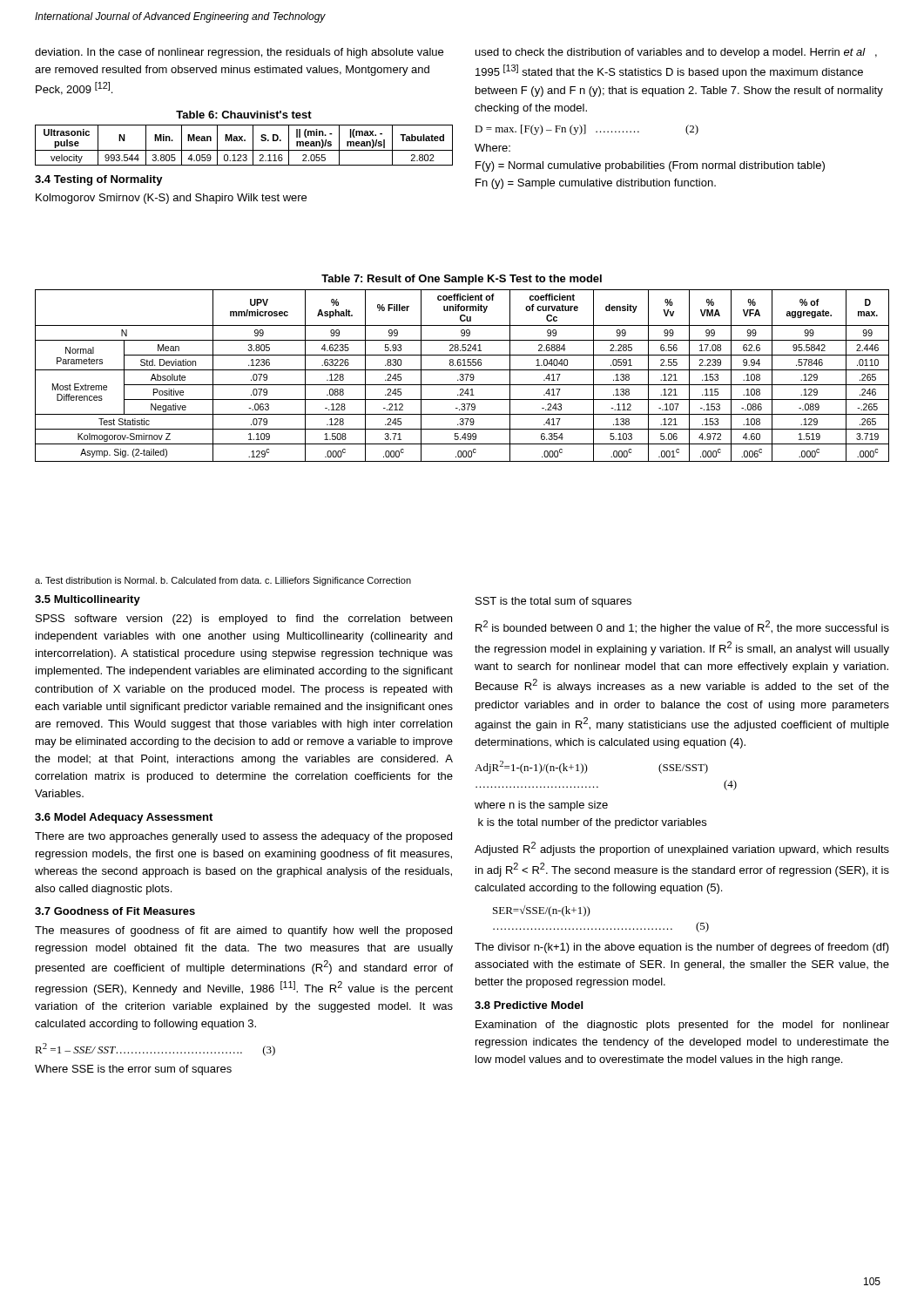The width and height of the screenshot is (924, 1307).
Task: Point to the formula beginning "D = max. [F(y) – Fn (y)]"
Action: pyautogui.click(x=587, y=128)
